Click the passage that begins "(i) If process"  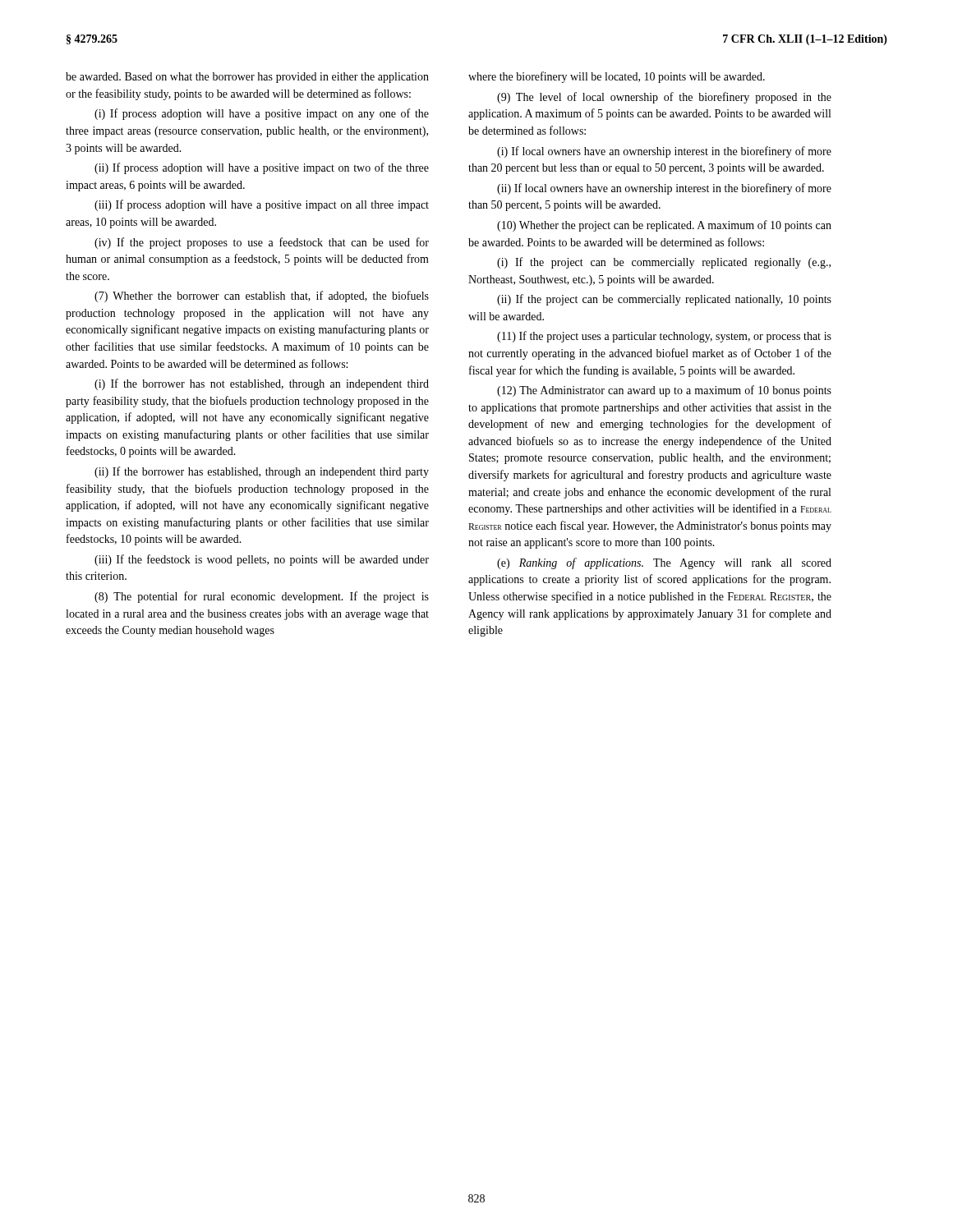coord(247,132)
